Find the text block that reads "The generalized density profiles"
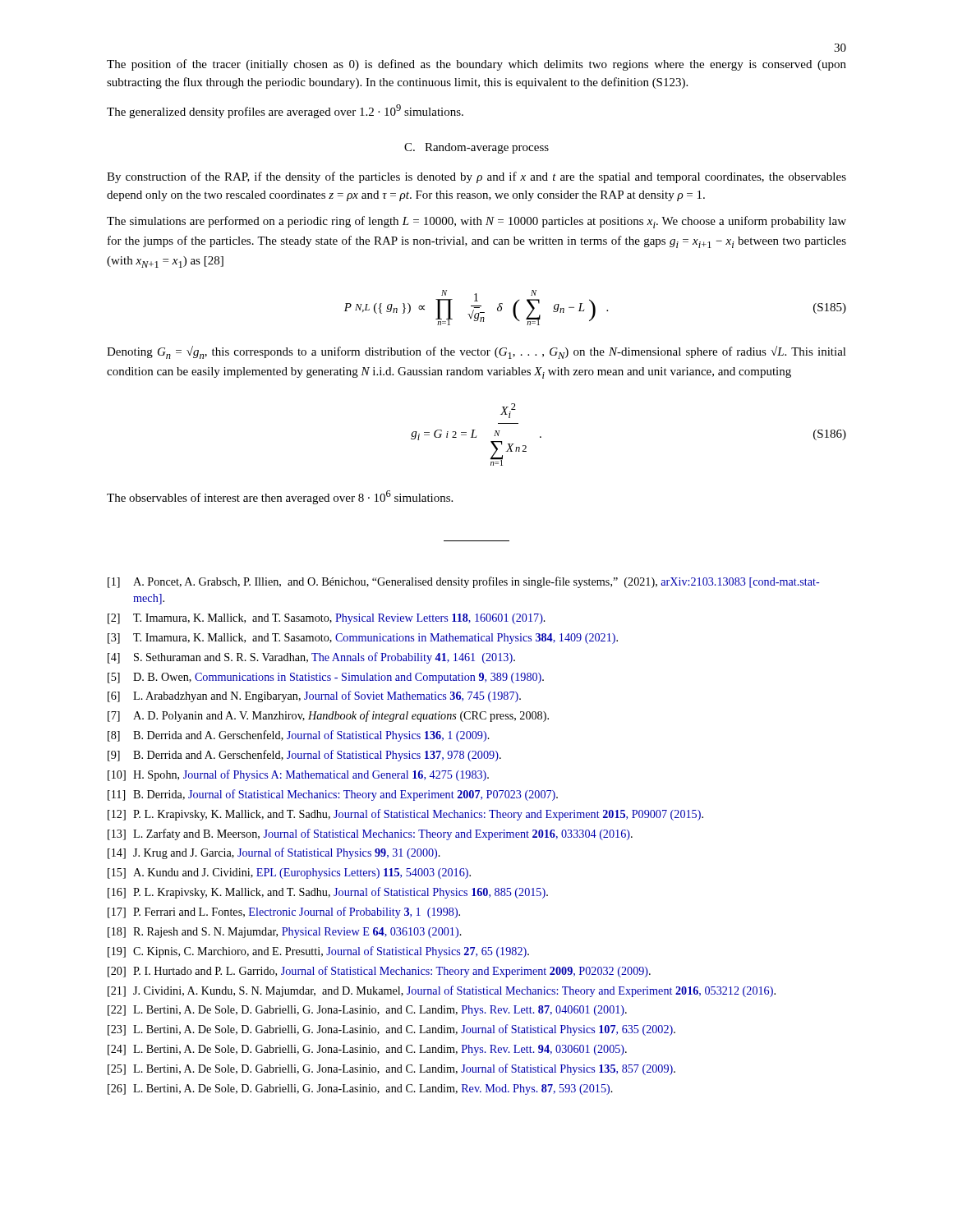 (285, 111)
